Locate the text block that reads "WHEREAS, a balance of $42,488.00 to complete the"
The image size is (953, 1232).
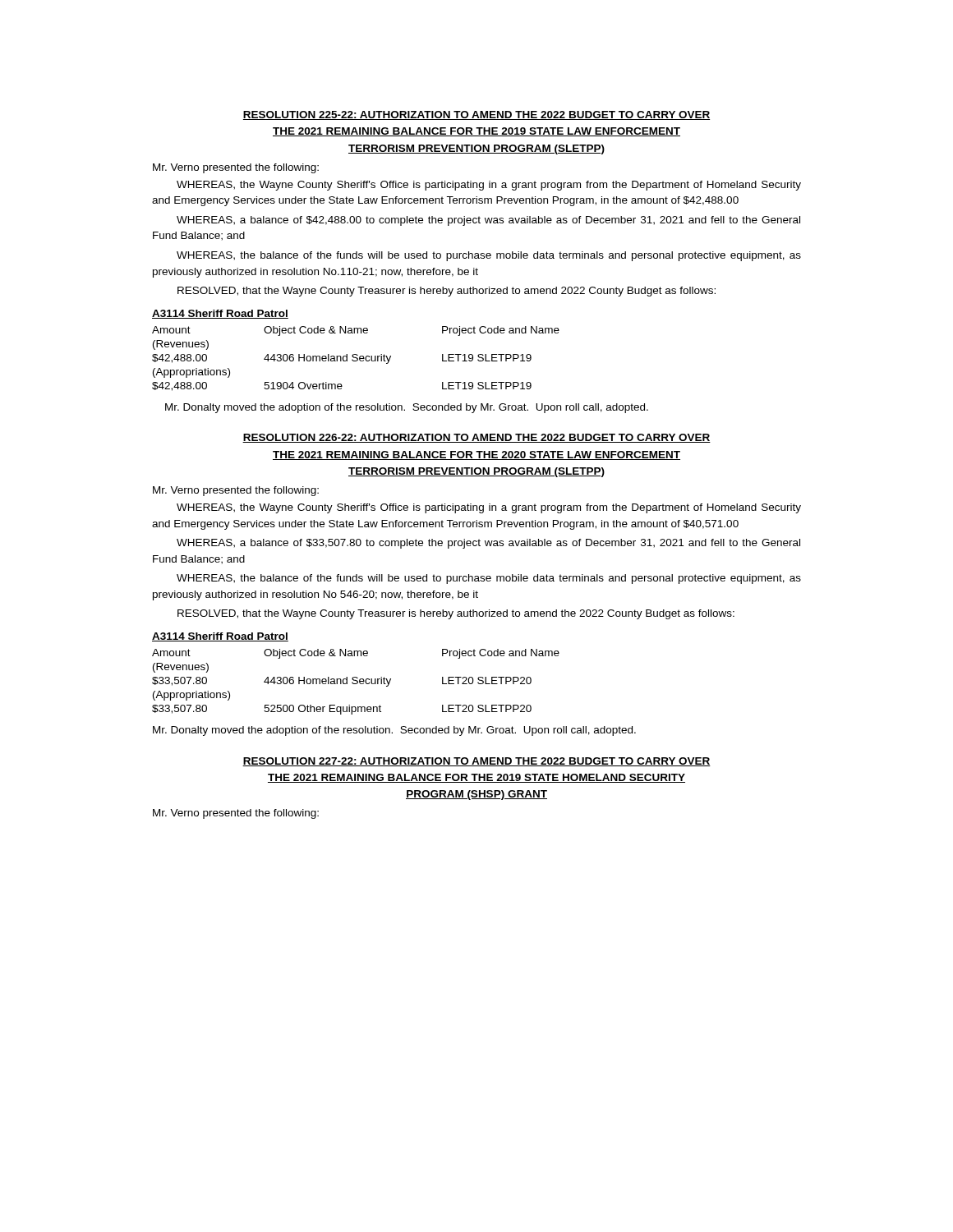476,228
